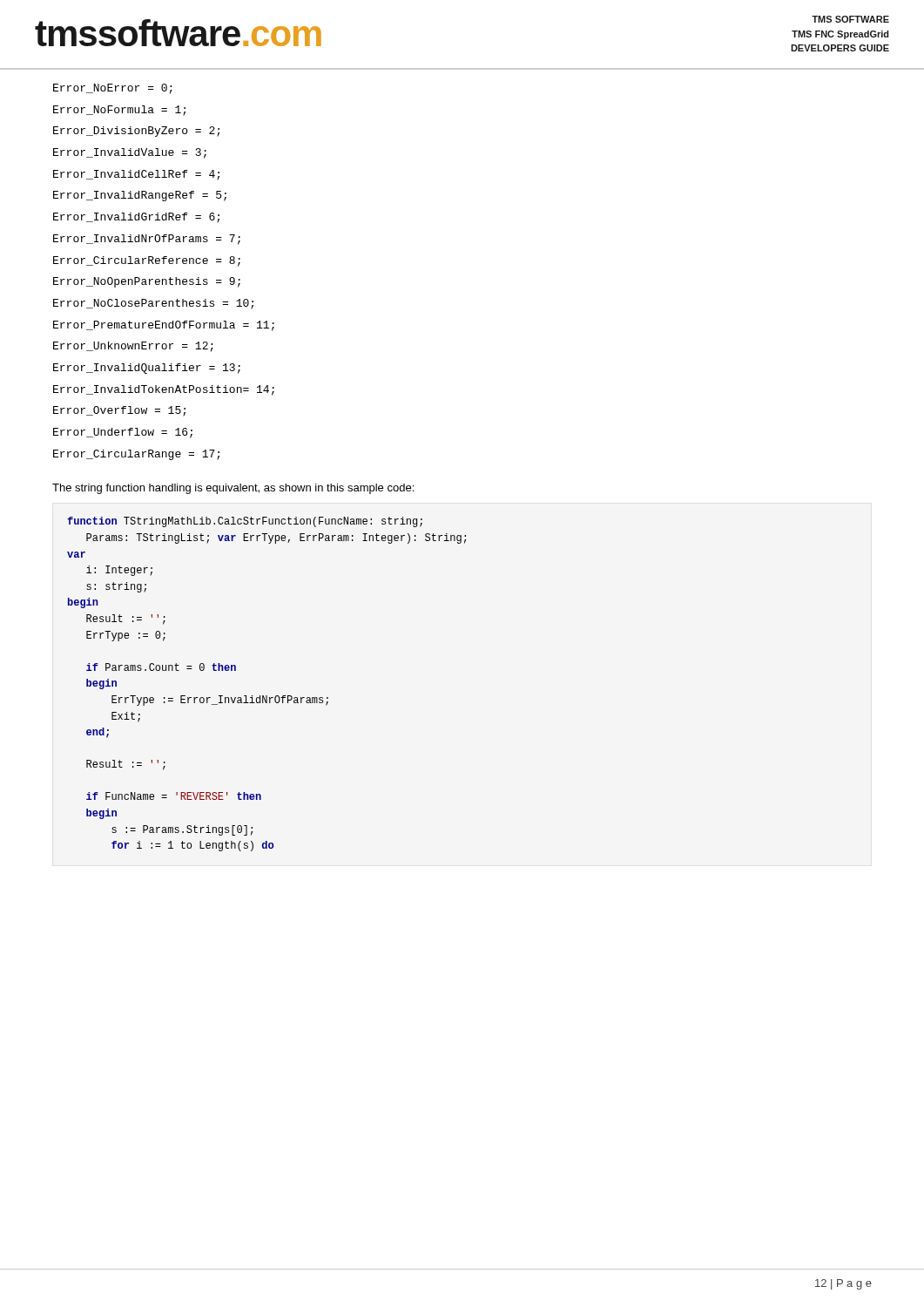Locate the text block that reads "The string function"
Viewport: 924px width, 1307px height.
click(x=234, y=488)
